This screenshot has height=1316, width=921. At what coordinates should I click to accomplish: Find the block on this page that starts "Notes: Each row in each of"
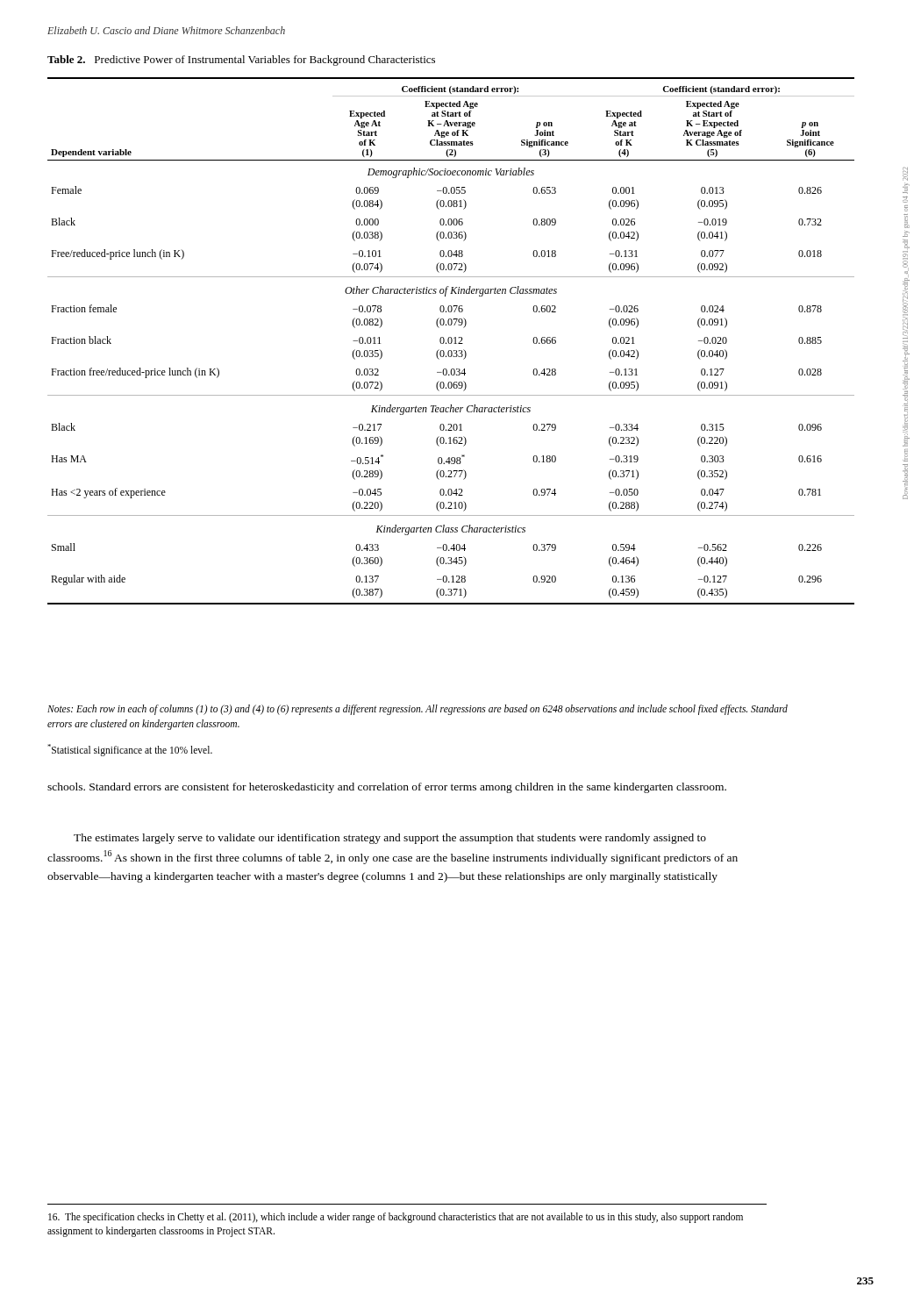pos(417,716)
